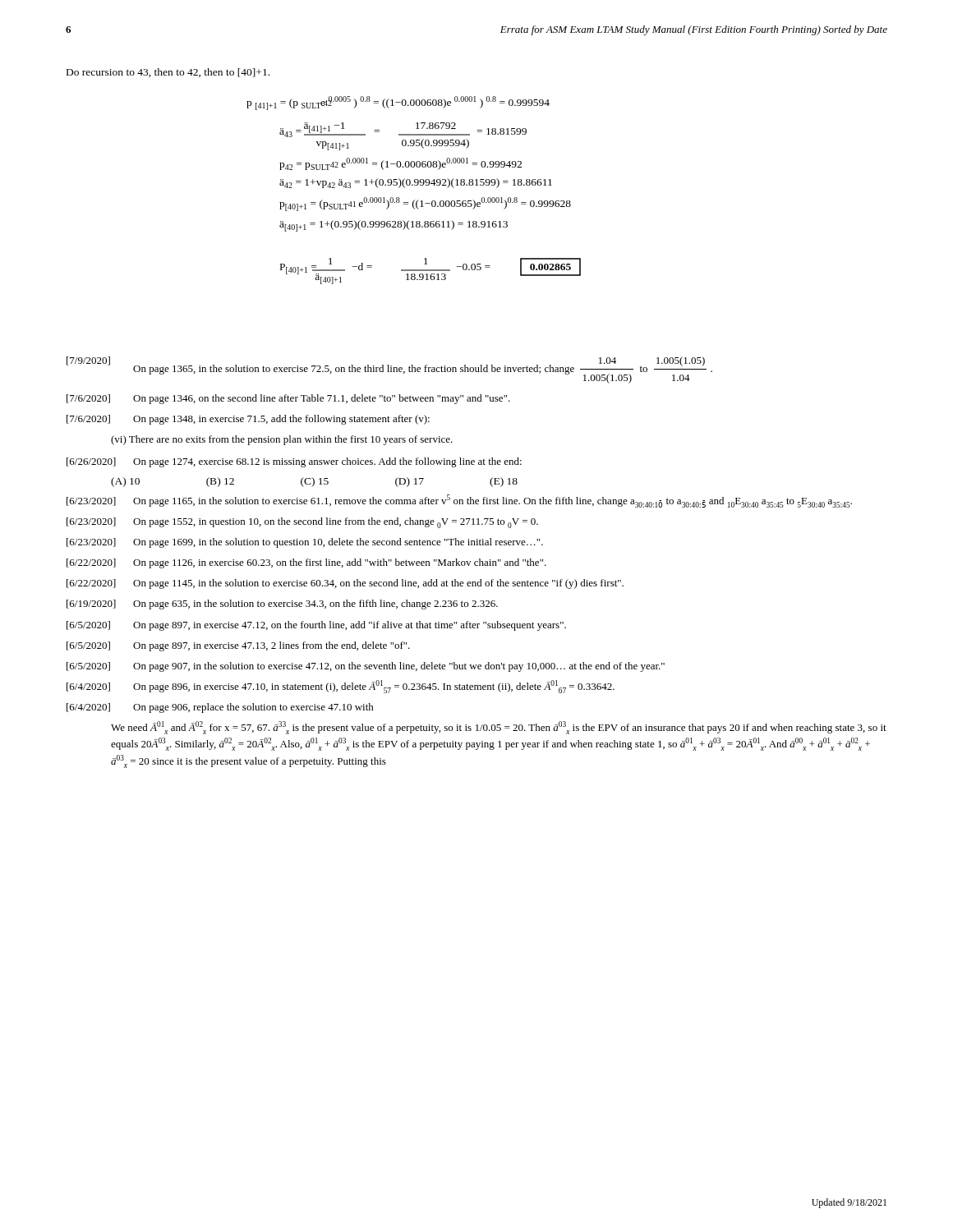Locate the block of text that opens with "[7/6/2020] On page 1348, in"
The image size is (953, 1232).
click(x=248, y=420)
